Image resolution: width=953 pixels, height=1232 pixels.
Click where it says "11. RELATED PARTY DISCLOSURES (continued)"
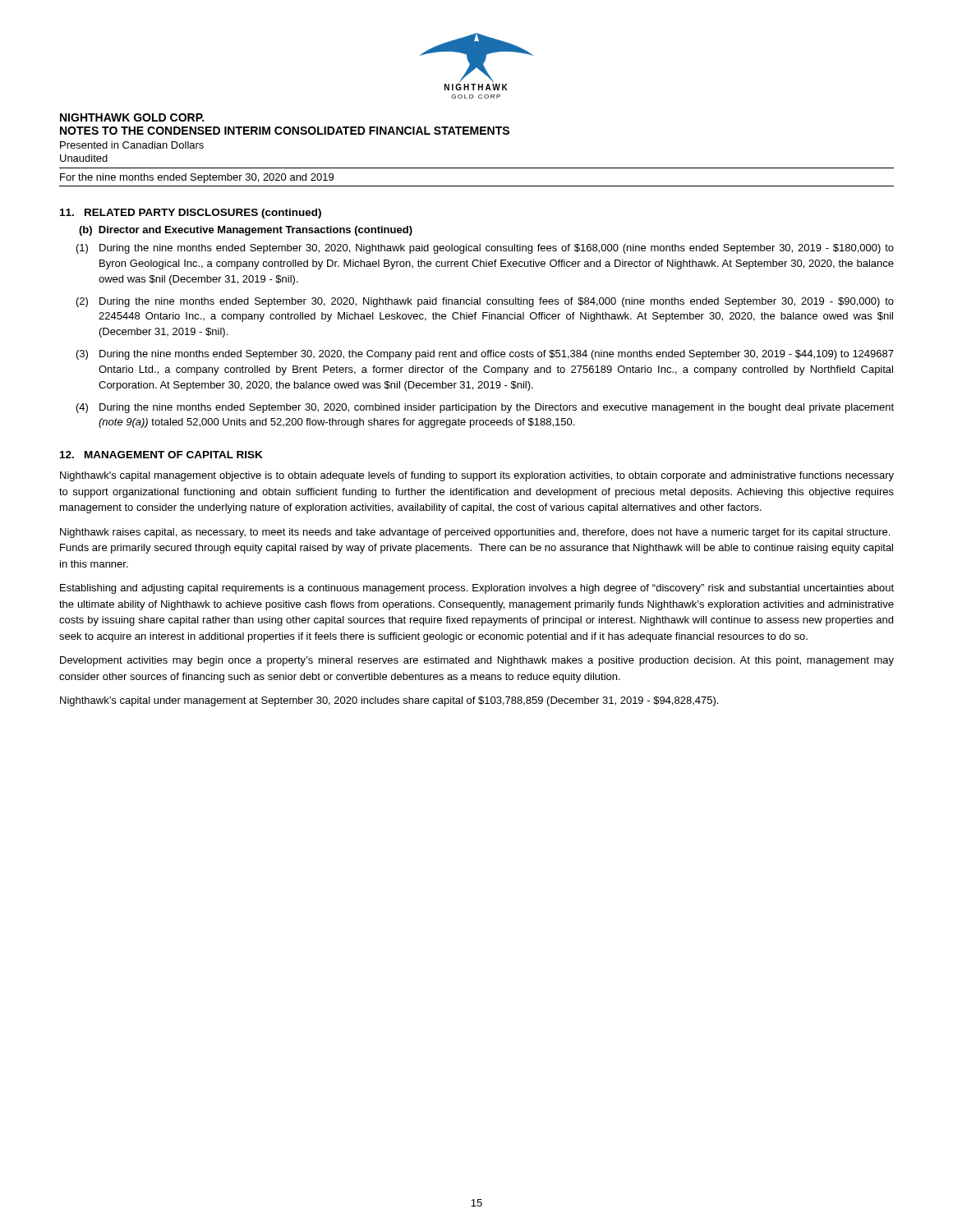190,212
